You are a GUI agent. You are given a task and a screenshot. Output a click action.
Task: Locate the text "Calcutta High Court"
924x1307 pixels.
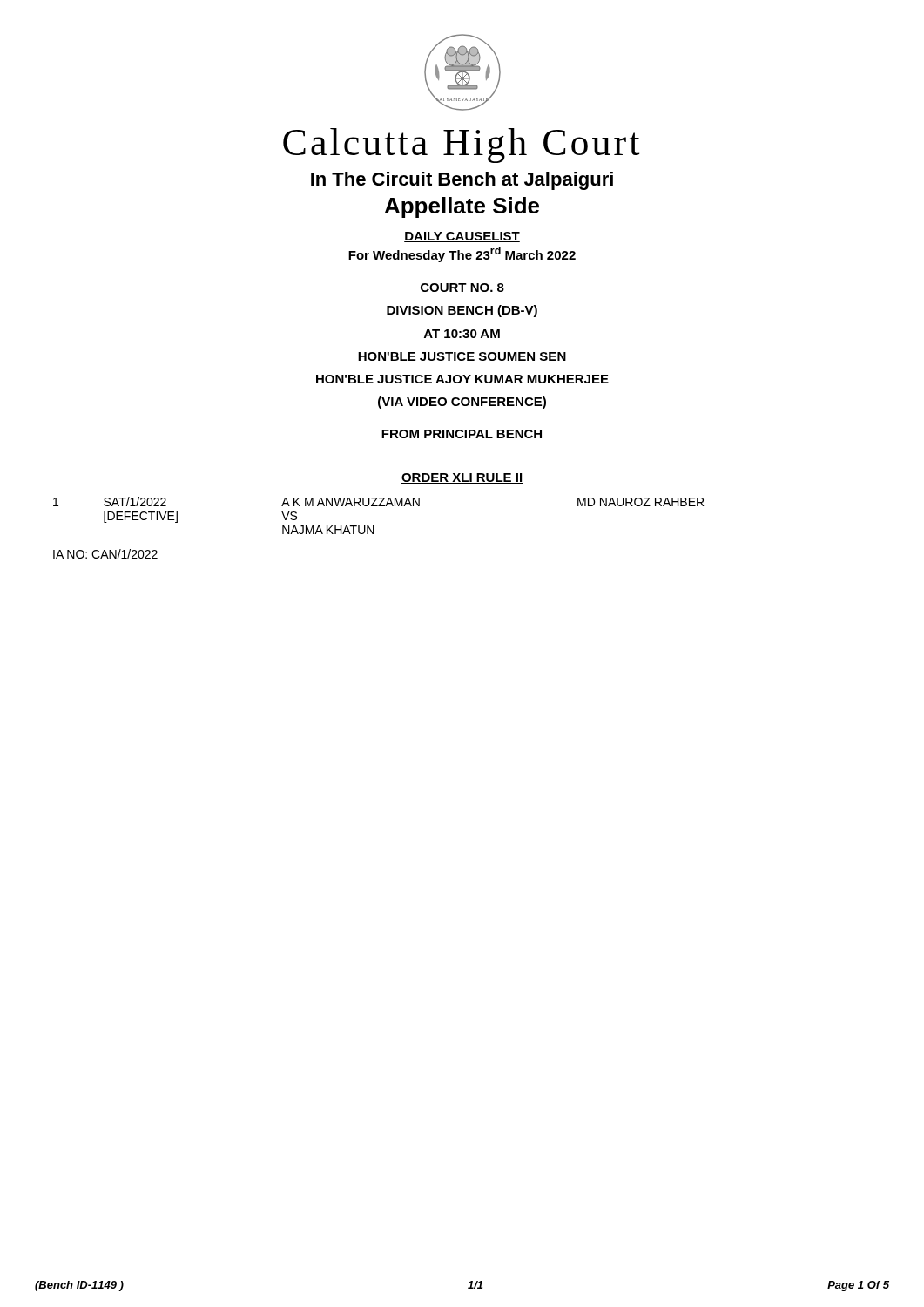click(x=462, y=142)
